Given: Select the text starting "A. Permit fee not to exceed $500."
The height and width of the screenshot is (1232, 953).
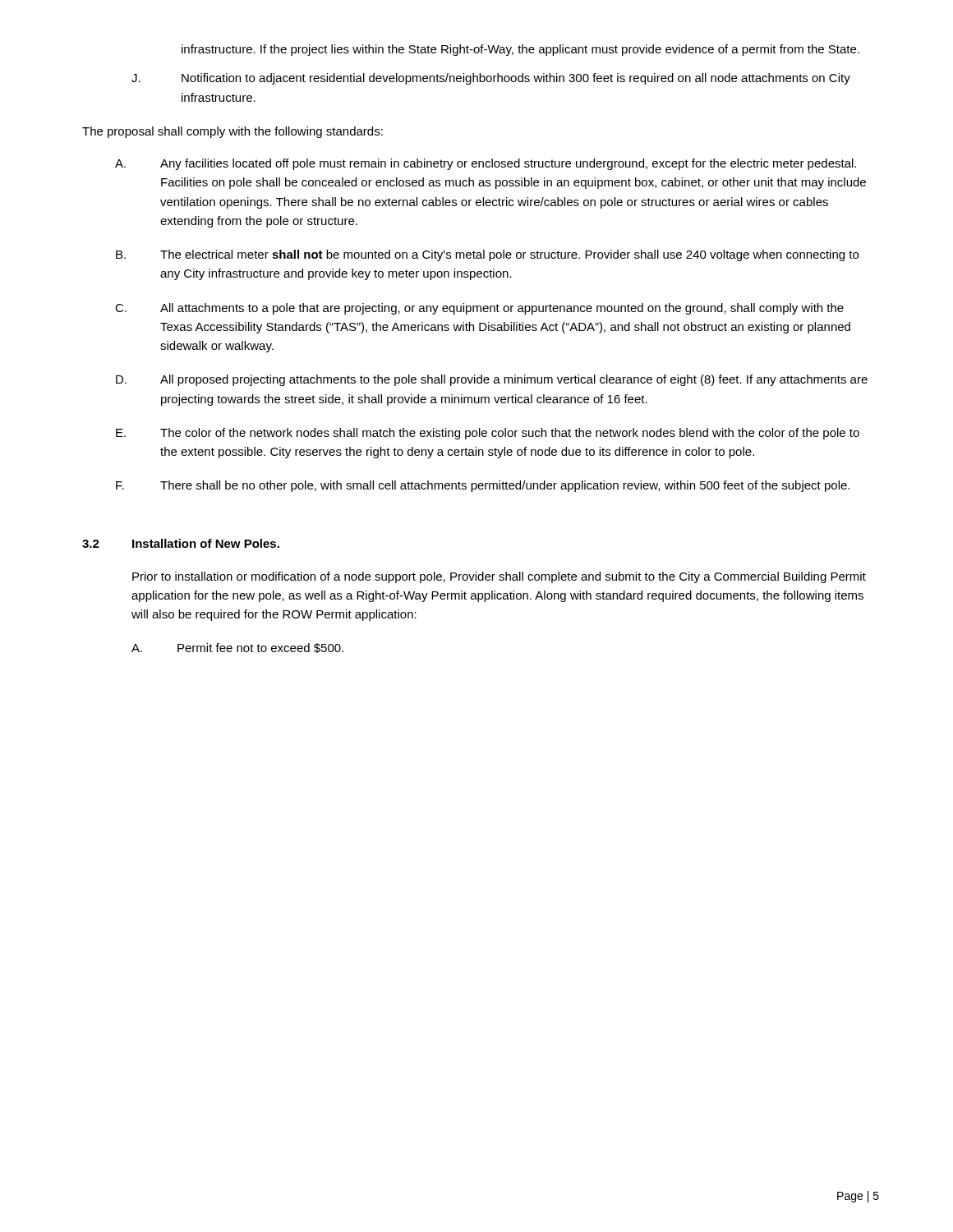Looking at the screenshot, I should (237, 648).
